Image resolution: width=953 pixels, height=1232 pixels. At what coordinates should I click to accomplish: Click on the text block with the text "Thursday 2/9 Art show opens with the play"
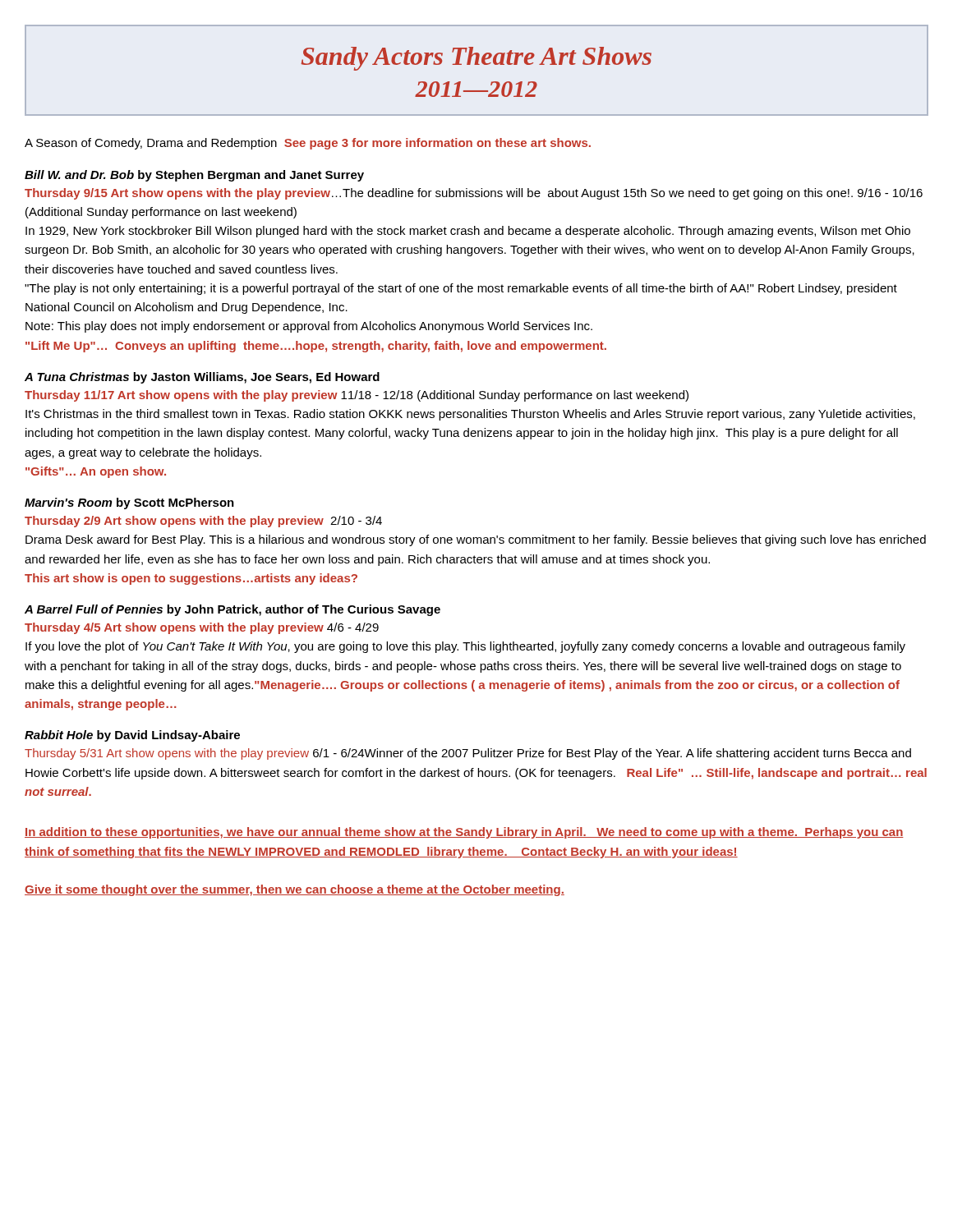pyautogui.click(x=475, y=549)
